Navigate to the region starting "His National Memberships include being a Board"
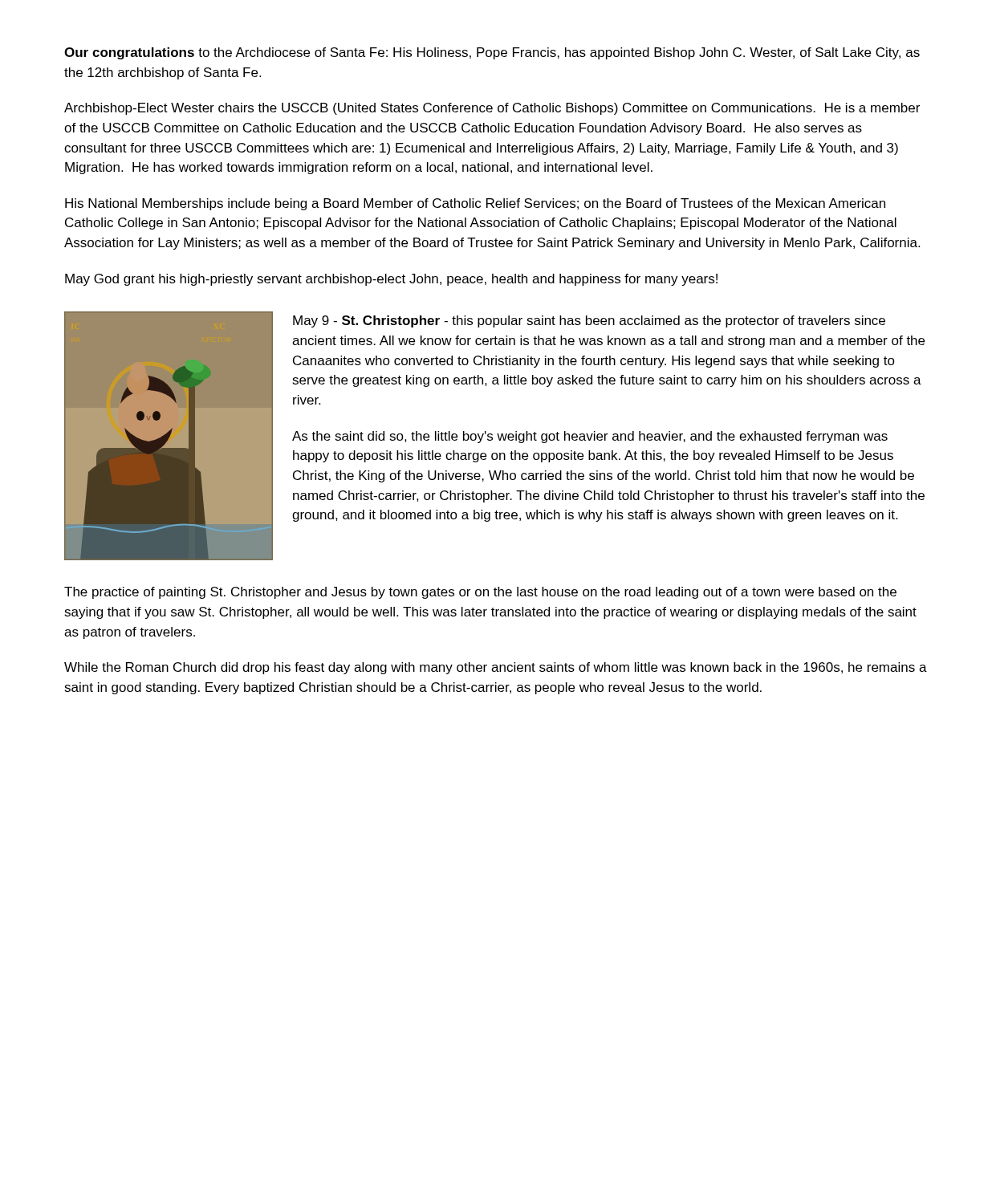 pos(493,223)
